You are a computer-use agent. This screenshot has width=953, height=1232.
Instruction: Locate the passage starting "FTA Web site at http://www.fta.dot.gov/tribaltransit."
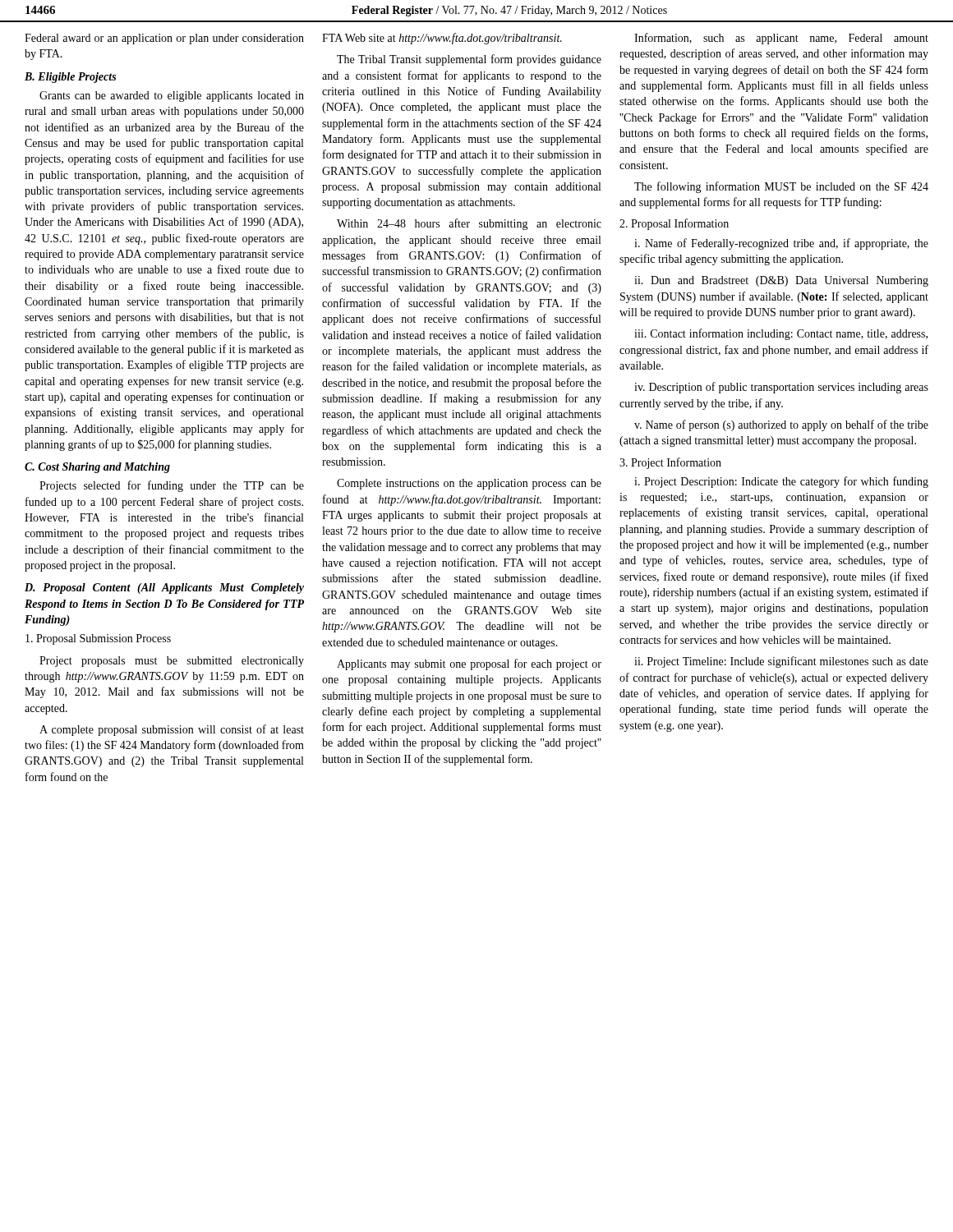462,38
